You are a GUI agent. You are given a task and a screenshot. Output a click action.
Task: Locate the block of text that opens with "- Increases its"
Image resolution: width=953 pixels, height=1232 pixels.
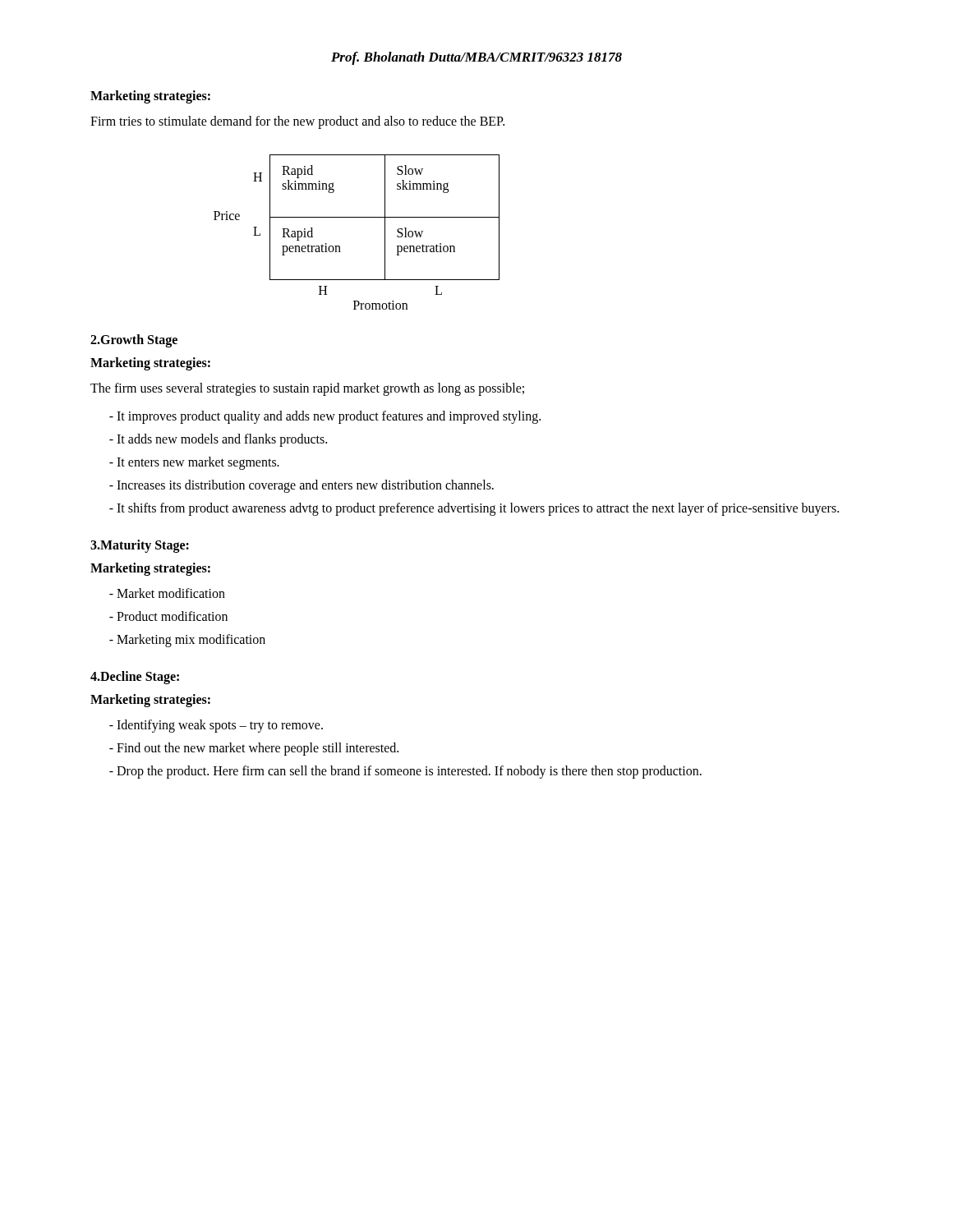coord(476,485)
